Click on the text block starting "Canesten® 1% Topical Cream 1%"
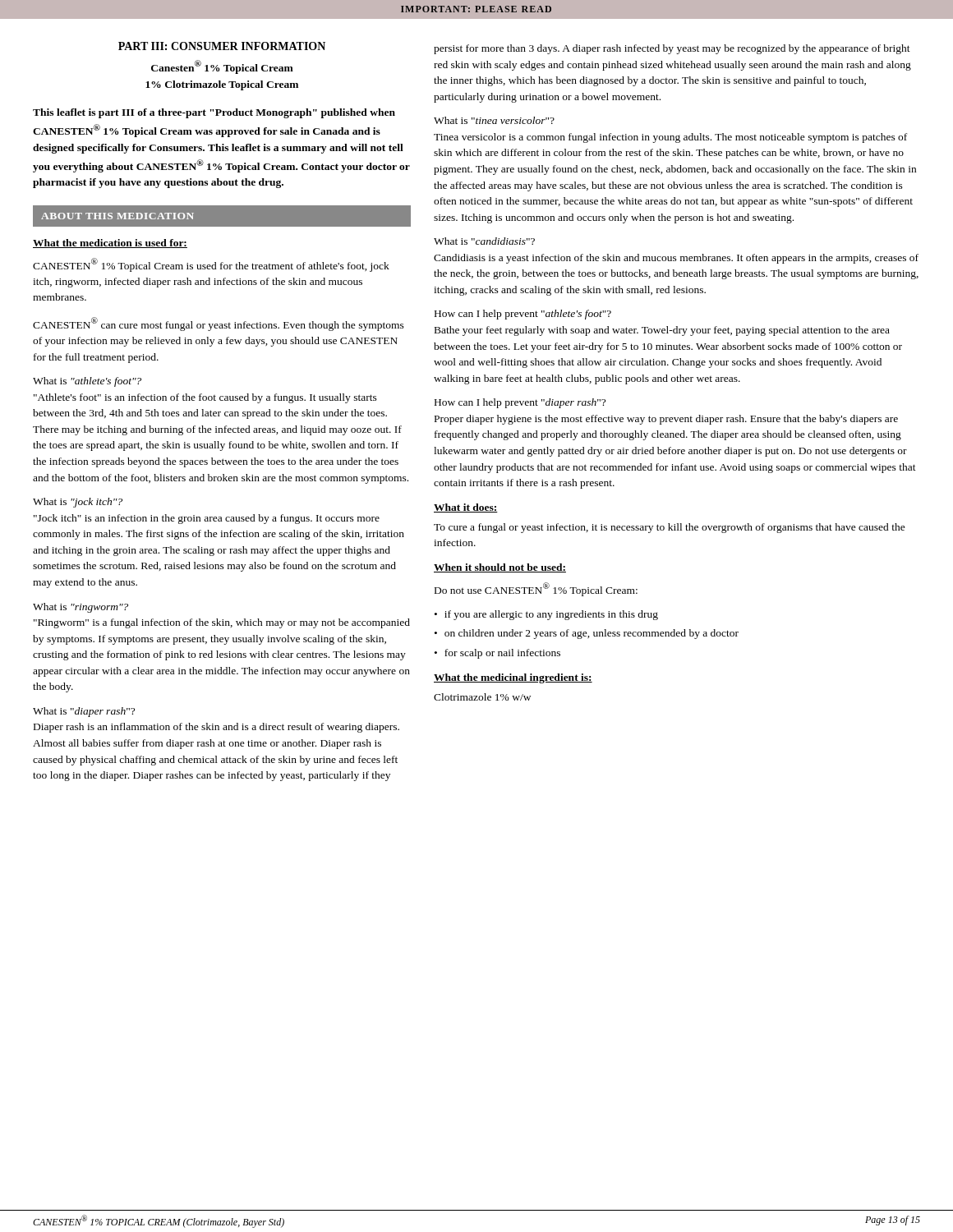 222,74
